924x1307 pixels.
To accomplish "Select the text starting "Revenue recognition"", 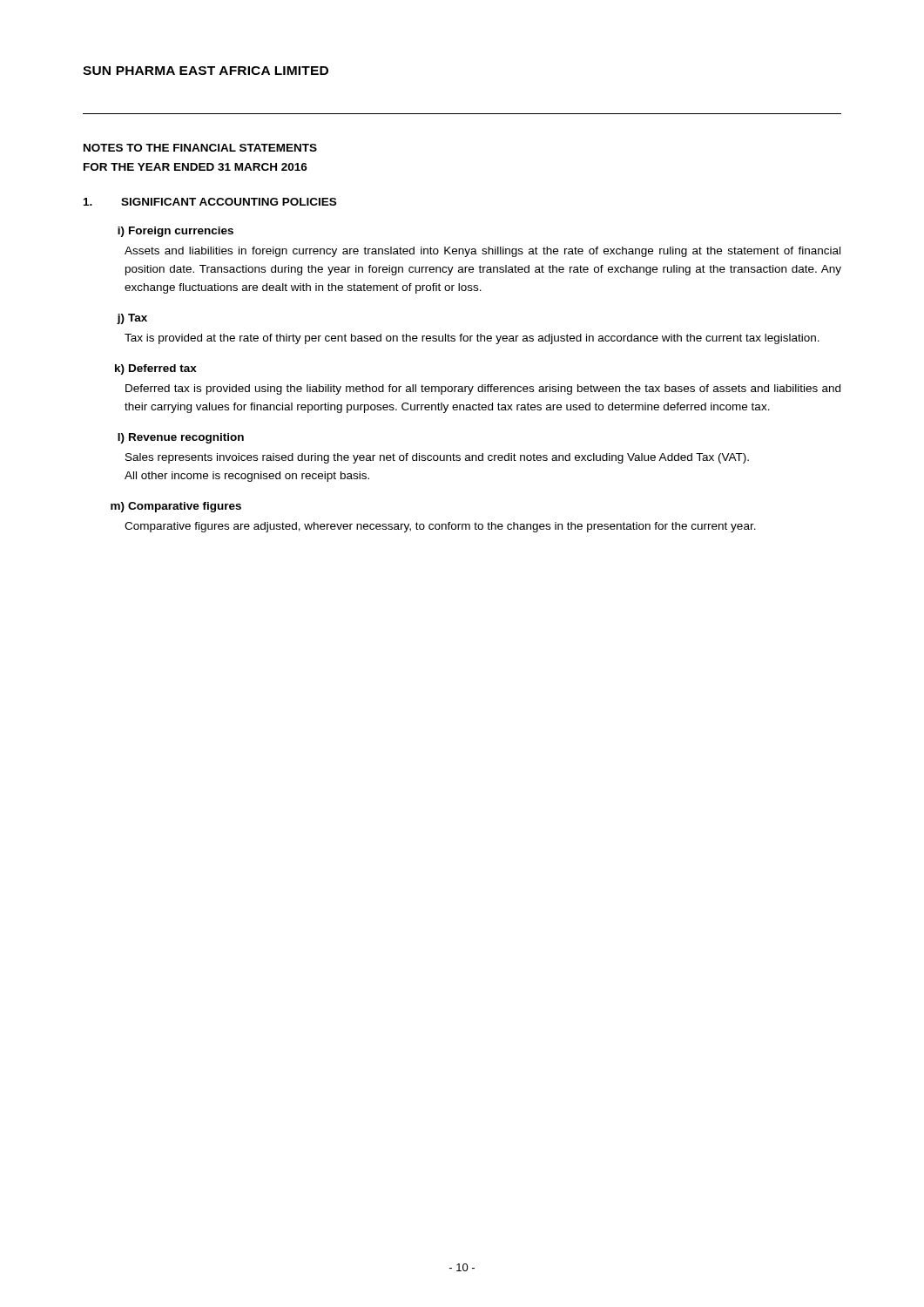I will (186, 437).
